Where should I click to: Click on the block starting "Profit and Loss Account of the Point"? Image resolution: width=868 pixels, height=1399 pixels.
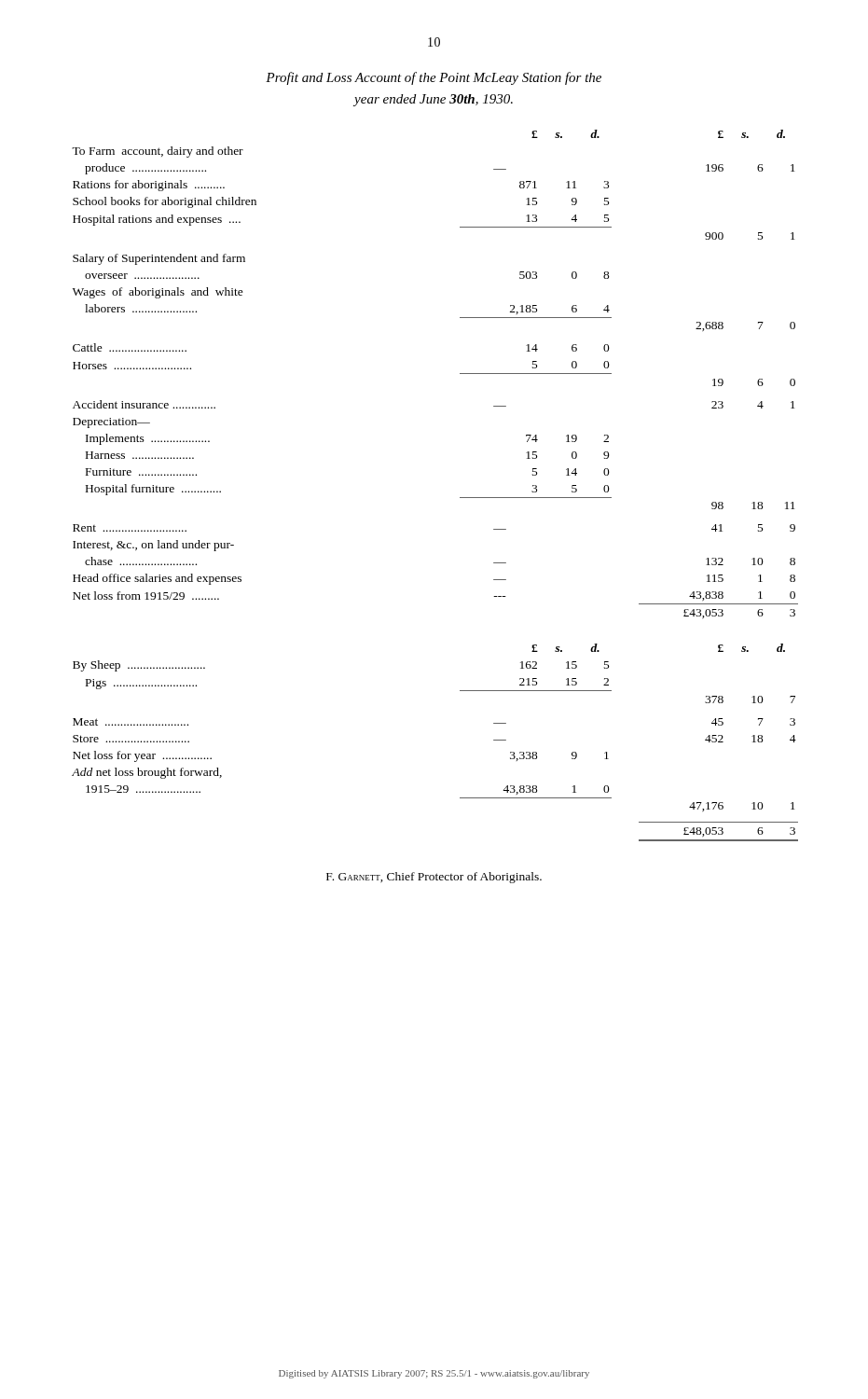(434, 88)
